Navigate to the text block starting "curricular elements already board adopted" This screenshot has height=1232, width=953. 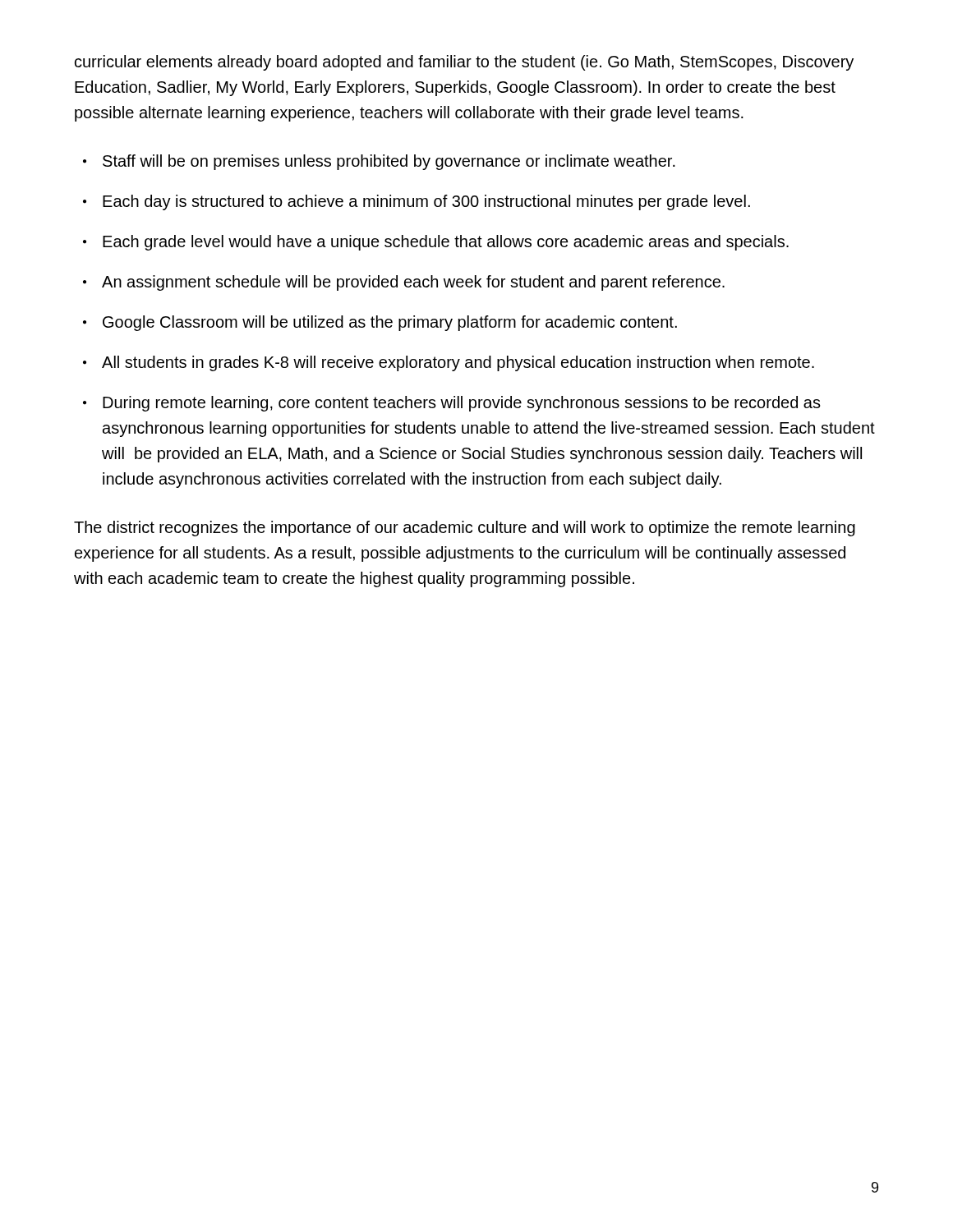click(x=464, y=87)
